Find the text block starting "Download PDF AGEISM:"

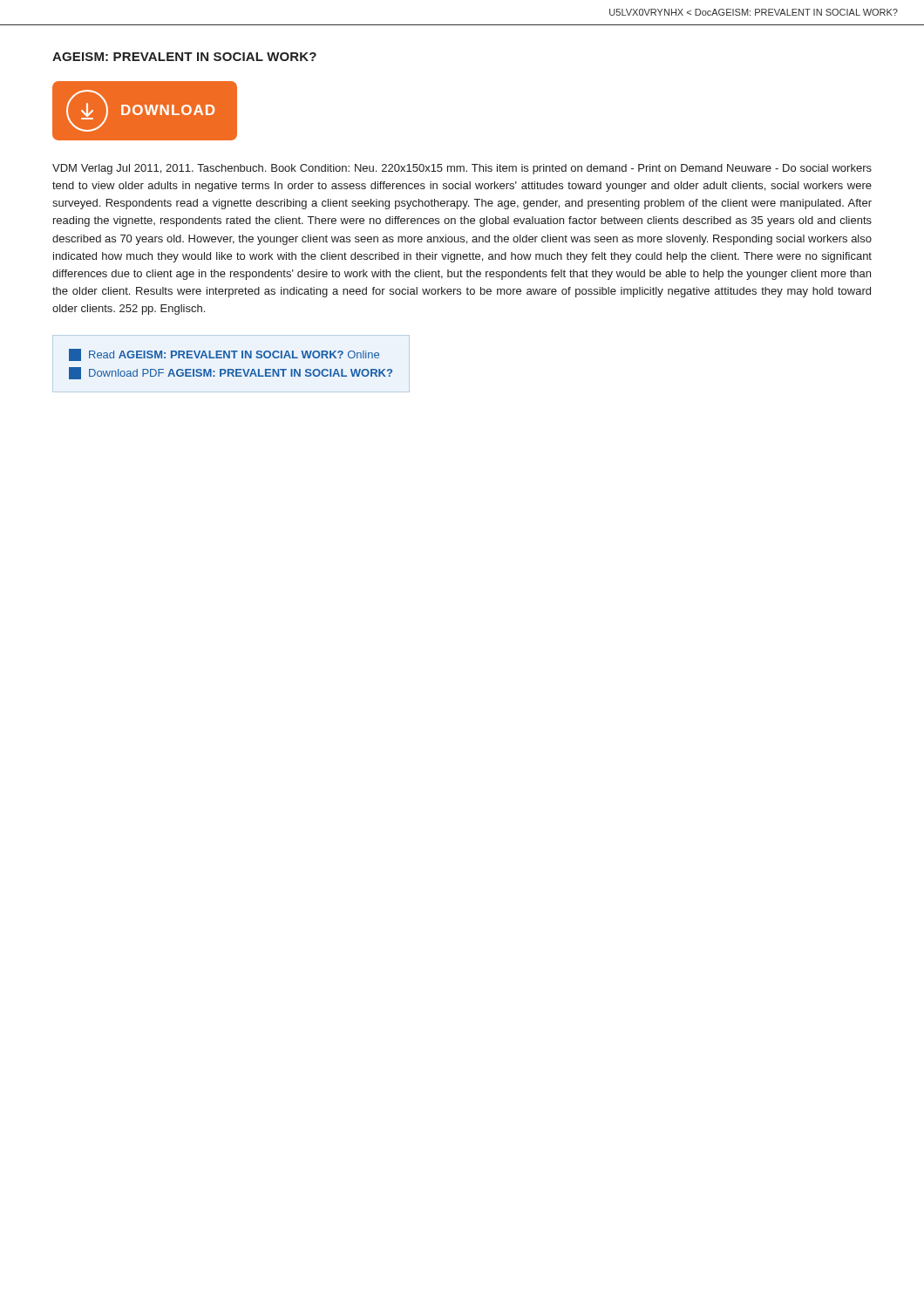coord(231,373)
